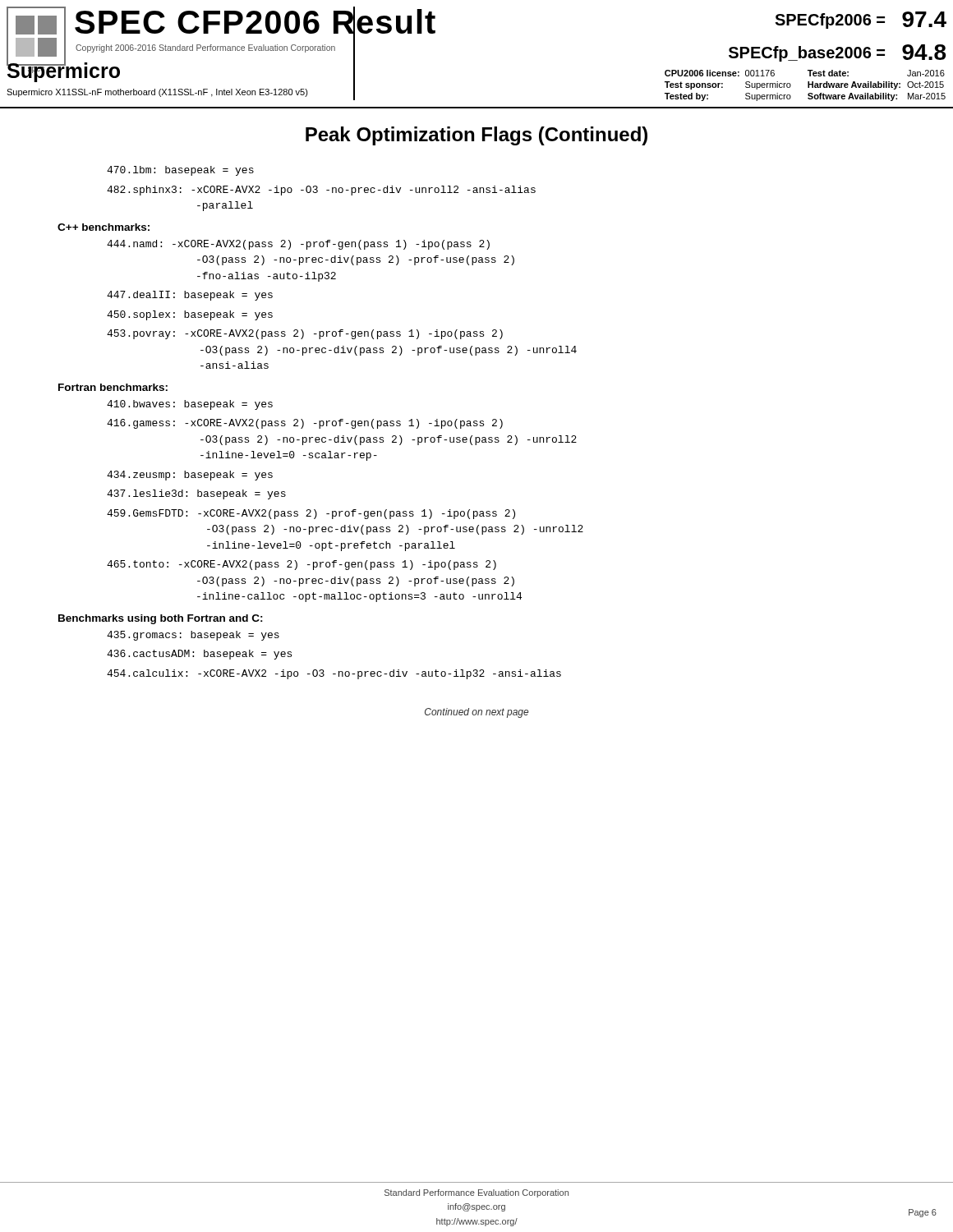Locate the caption that says "Continued on next page"

[476, 712]
